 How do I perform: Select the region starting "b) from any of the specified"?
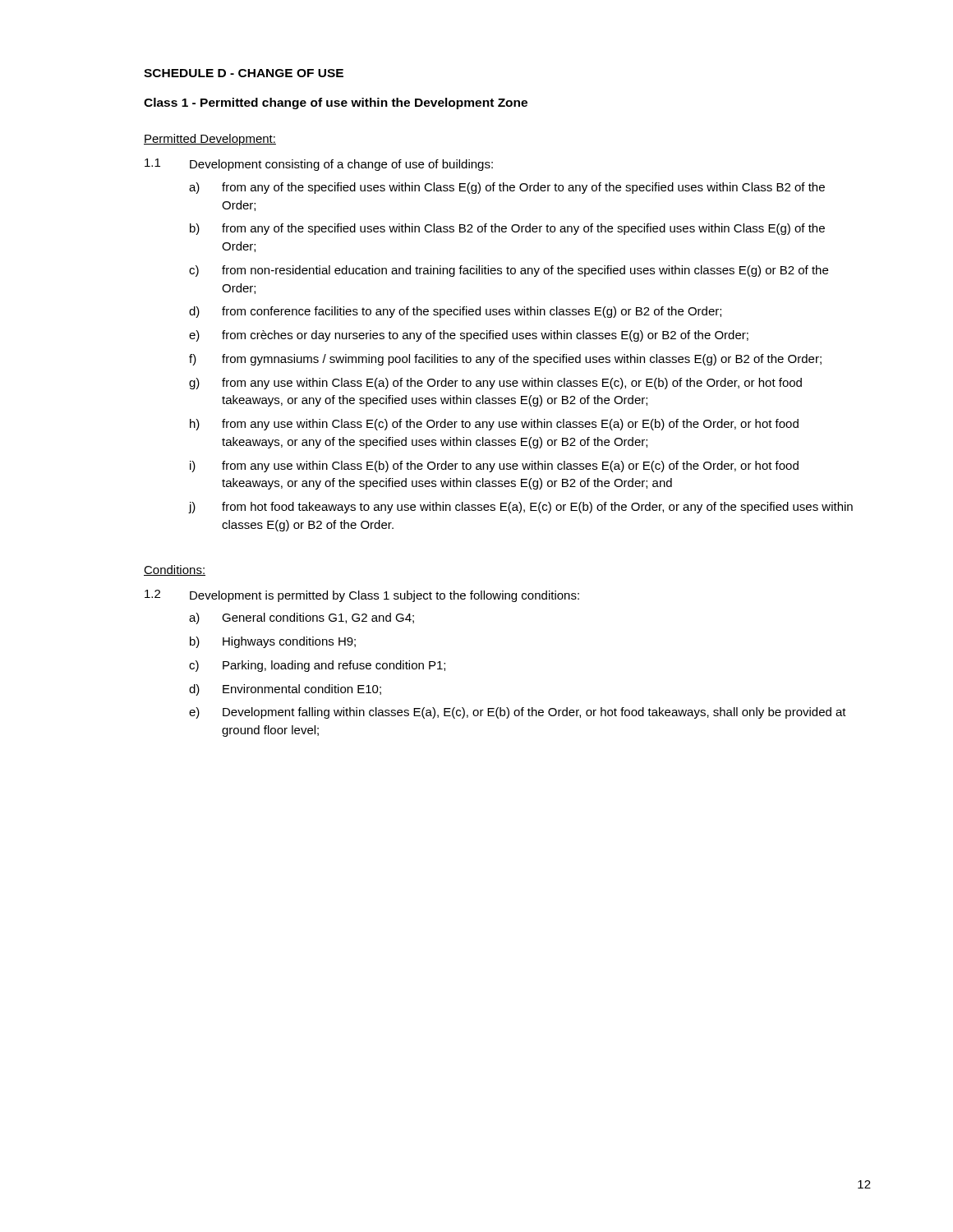(x=524, y=237)
